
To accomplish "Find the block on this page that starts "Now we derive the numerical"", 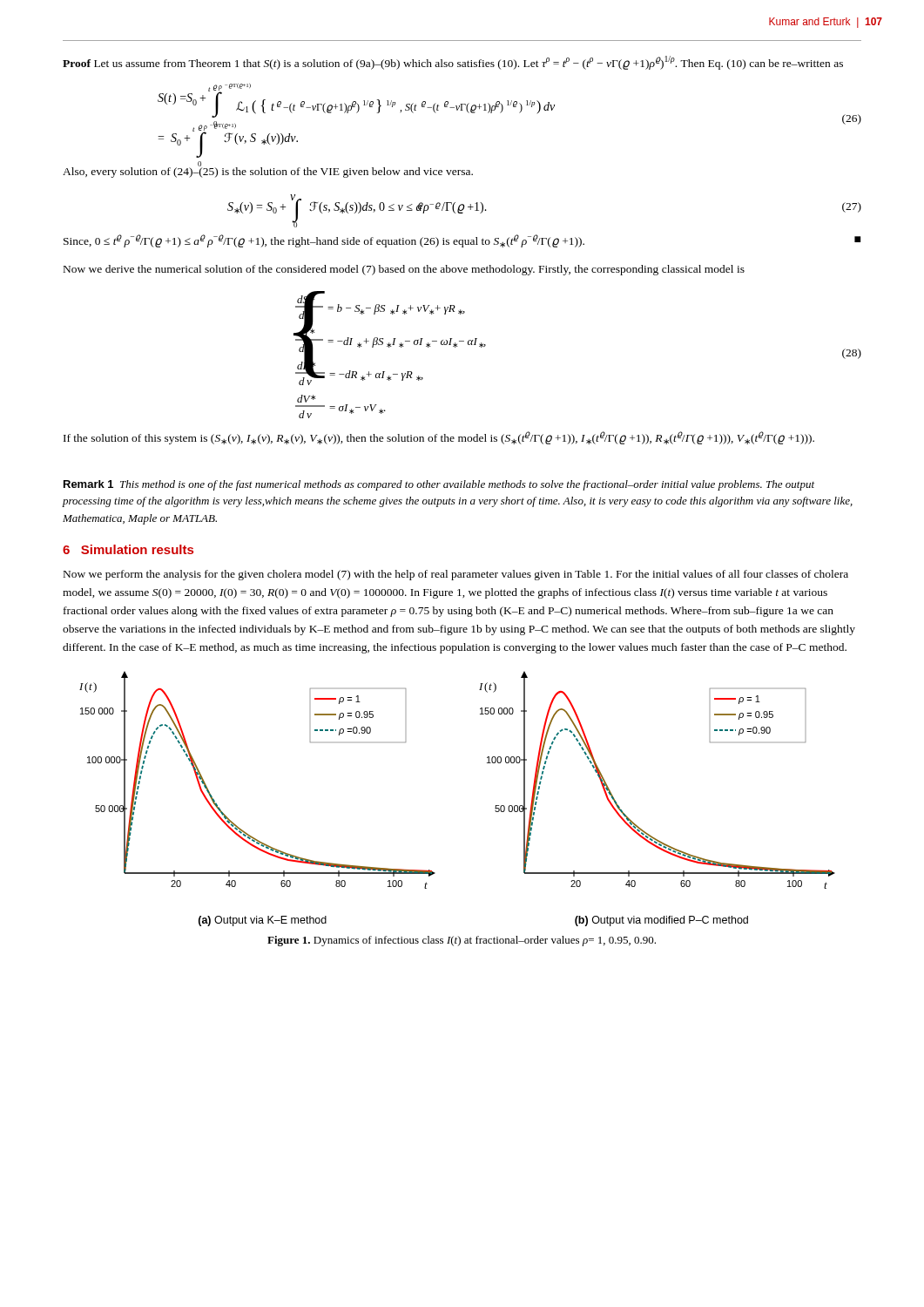I will [404, 268].
